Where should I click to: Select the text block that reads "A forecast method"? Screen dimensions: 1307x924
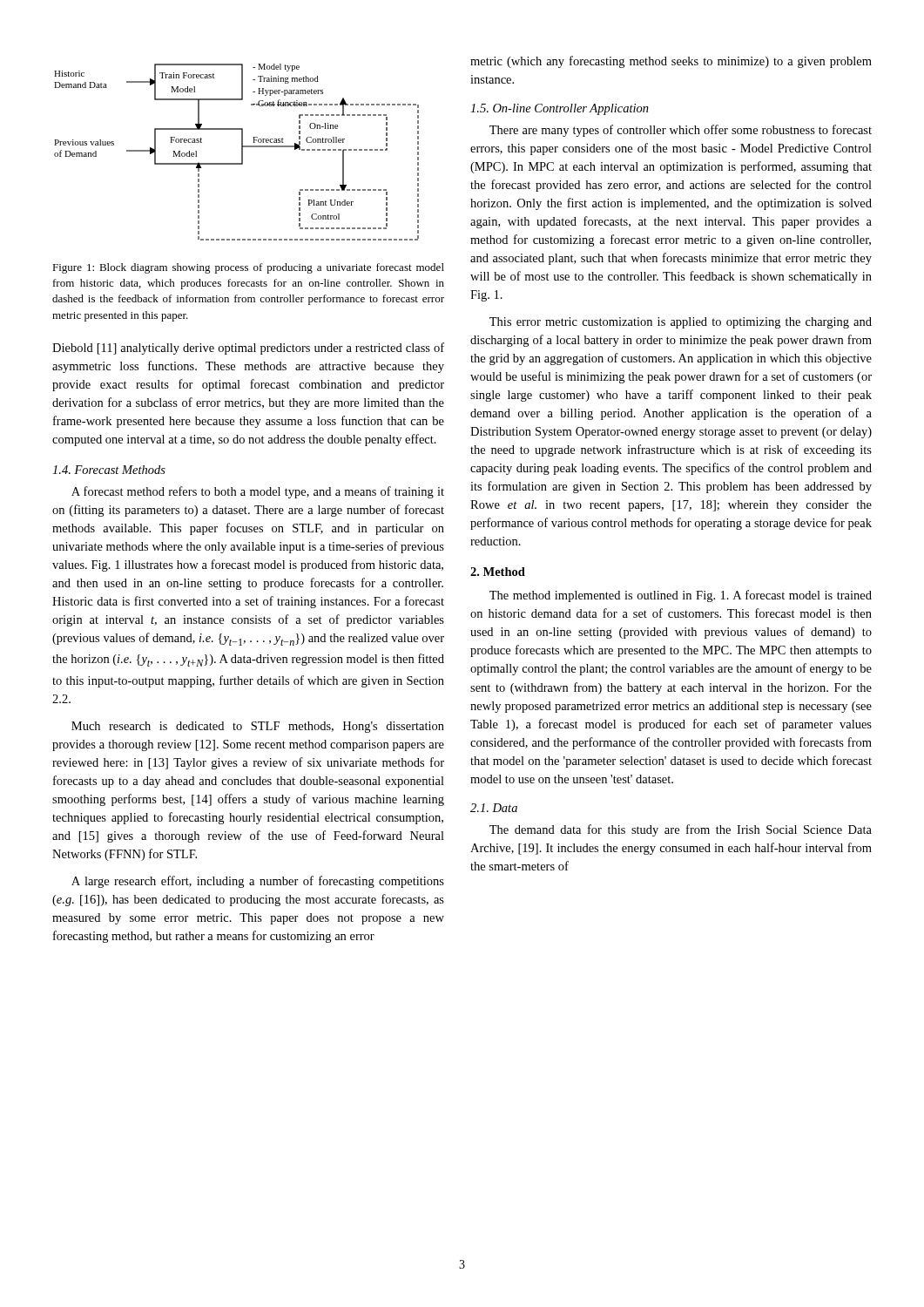tap(248, 714)
